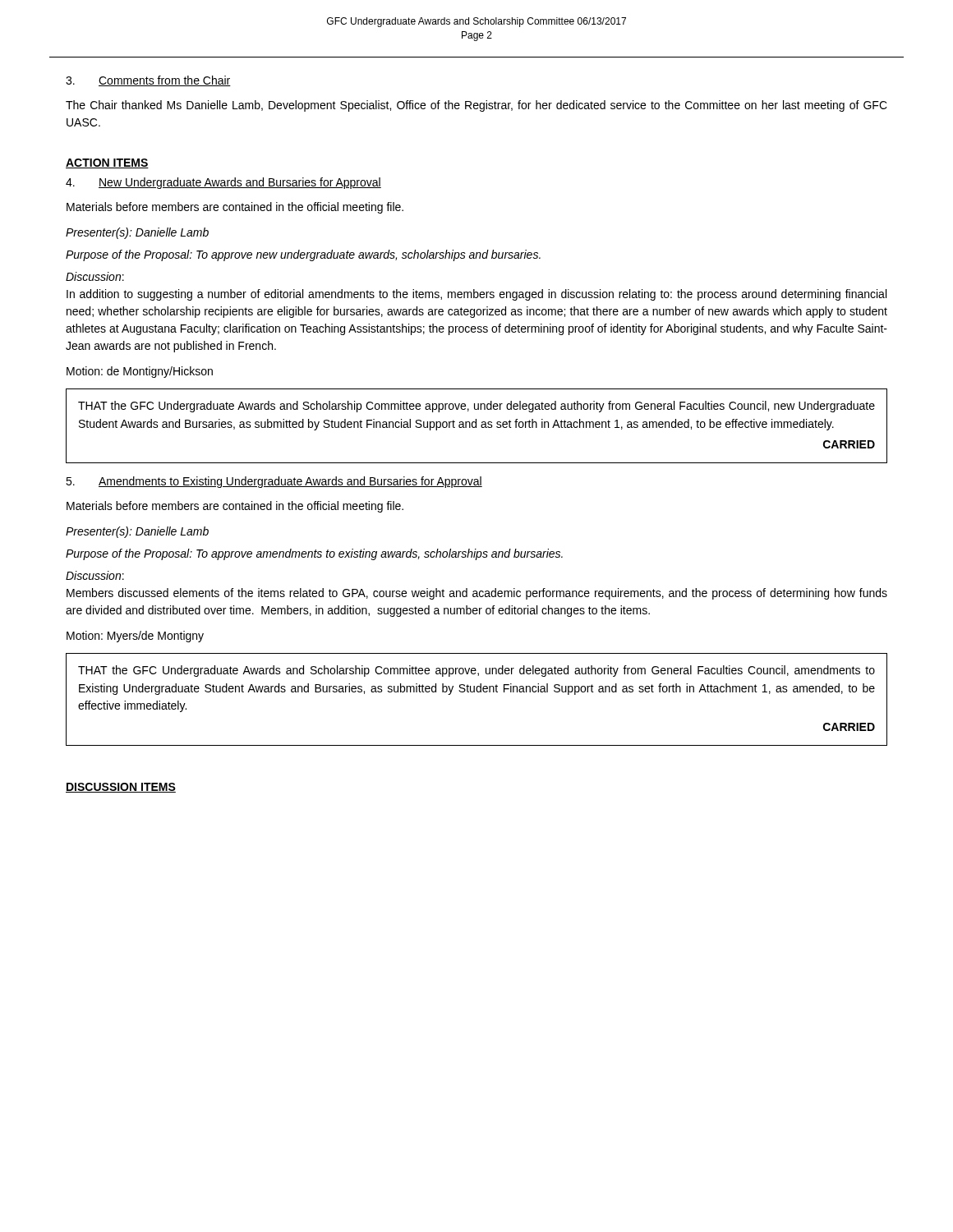The width and height of the screenshot is (953, 1232).
Task: Find the text starting "The Chair thanked Ms Danielle Lamb, Development Specialist,"
Action: [x=476, y=114]
